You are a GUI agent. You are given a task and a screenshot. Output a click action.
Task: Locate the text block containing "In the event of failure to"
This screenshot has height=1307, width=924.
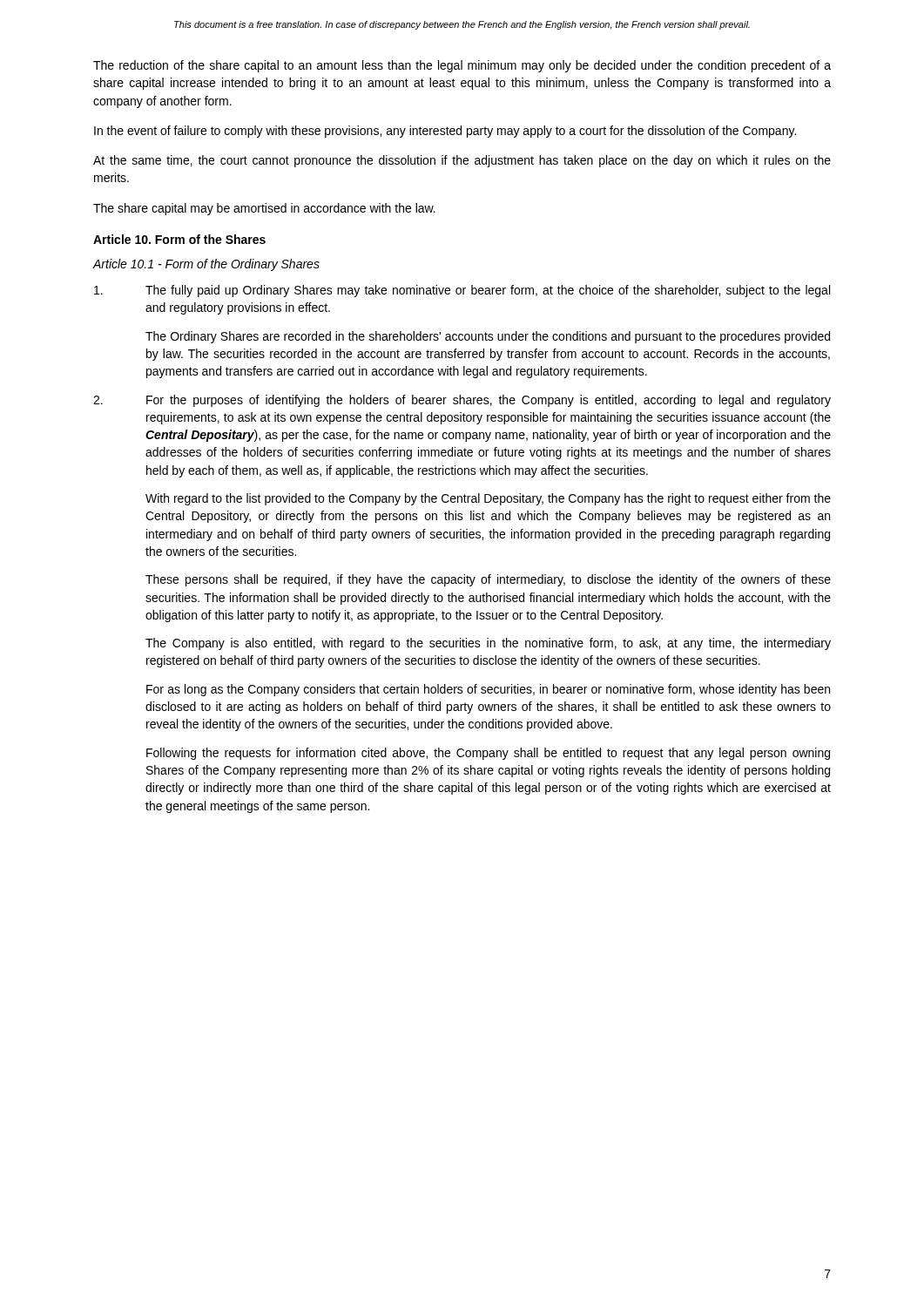click(445, 131)
